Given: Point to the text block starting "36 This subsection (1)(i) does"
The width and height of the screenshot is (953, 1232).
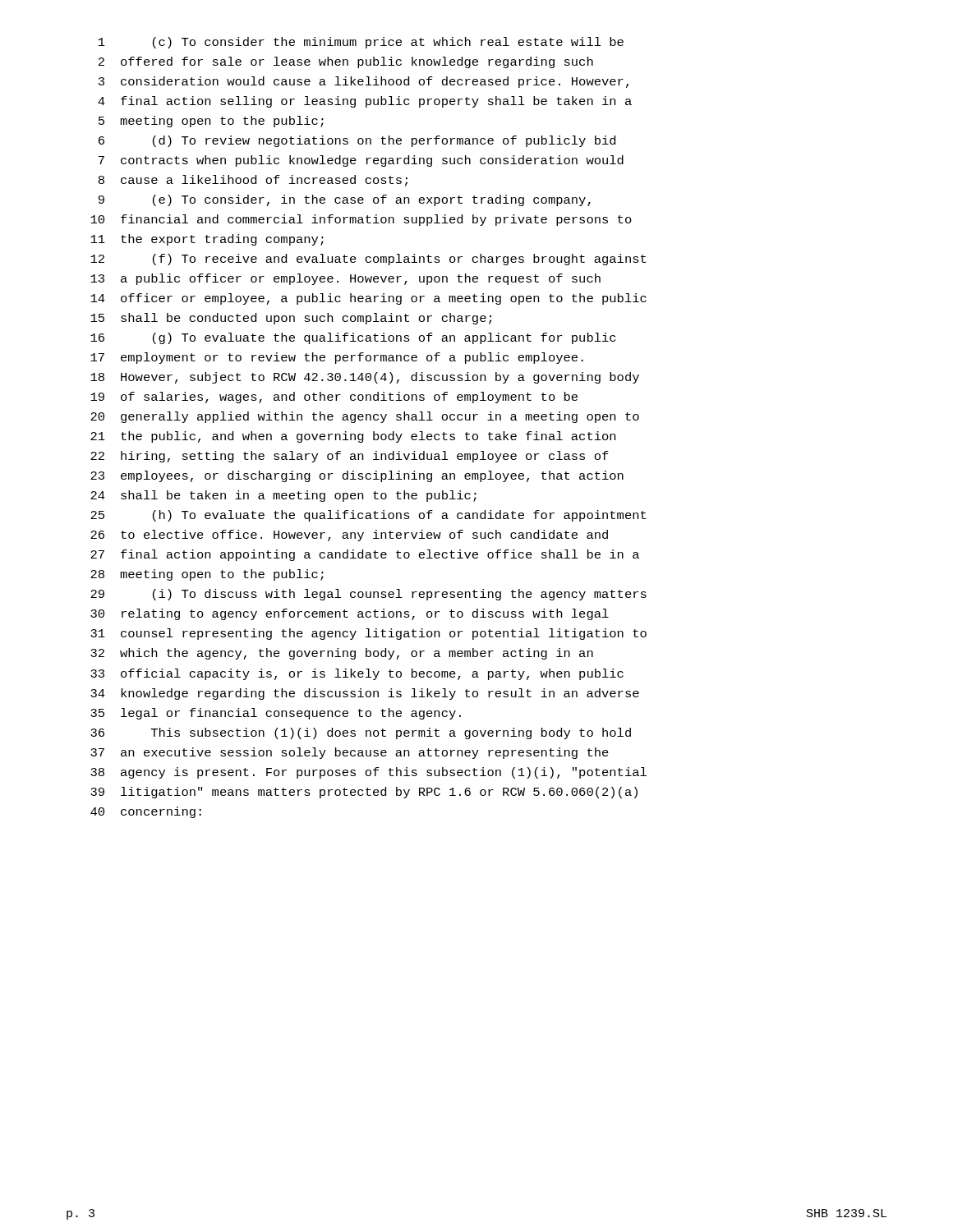Looking at the screenshot, I should pos(476,773).
